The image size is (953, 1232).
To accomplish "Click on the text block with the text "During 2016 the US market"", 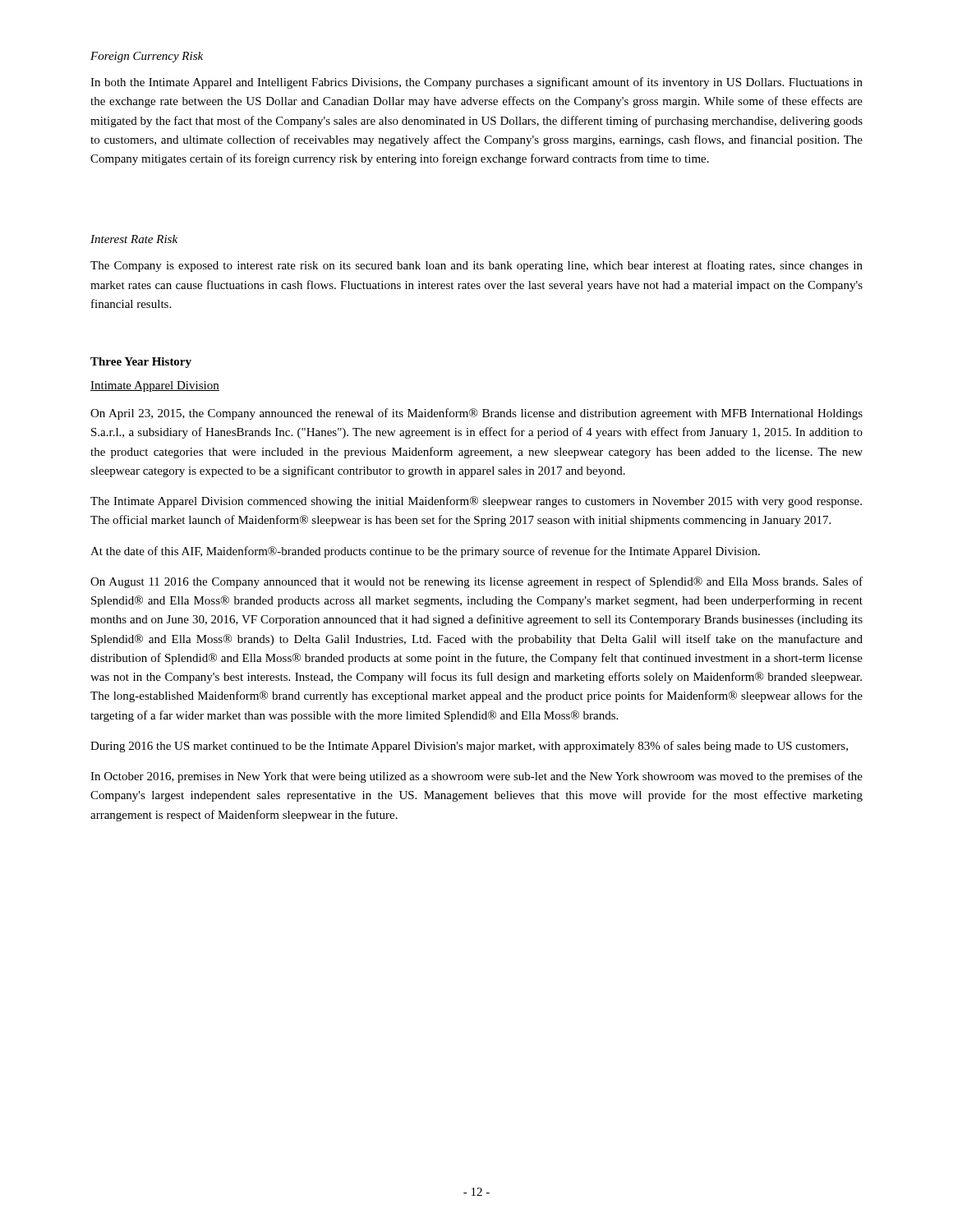I will coord(476,746).
